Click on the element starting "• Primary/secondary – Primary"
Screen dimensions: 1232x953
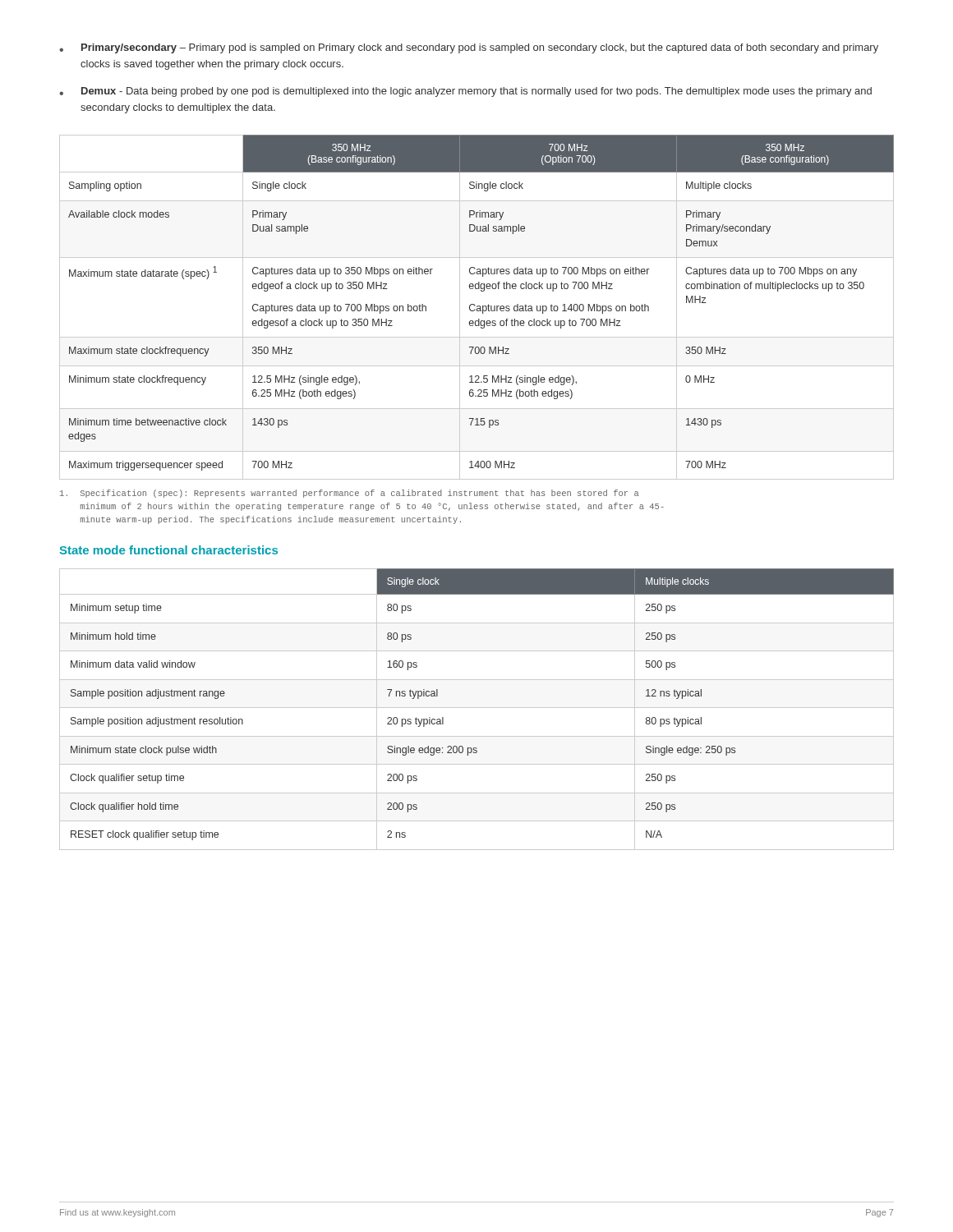pyautogui.click(x=476, y=55)
